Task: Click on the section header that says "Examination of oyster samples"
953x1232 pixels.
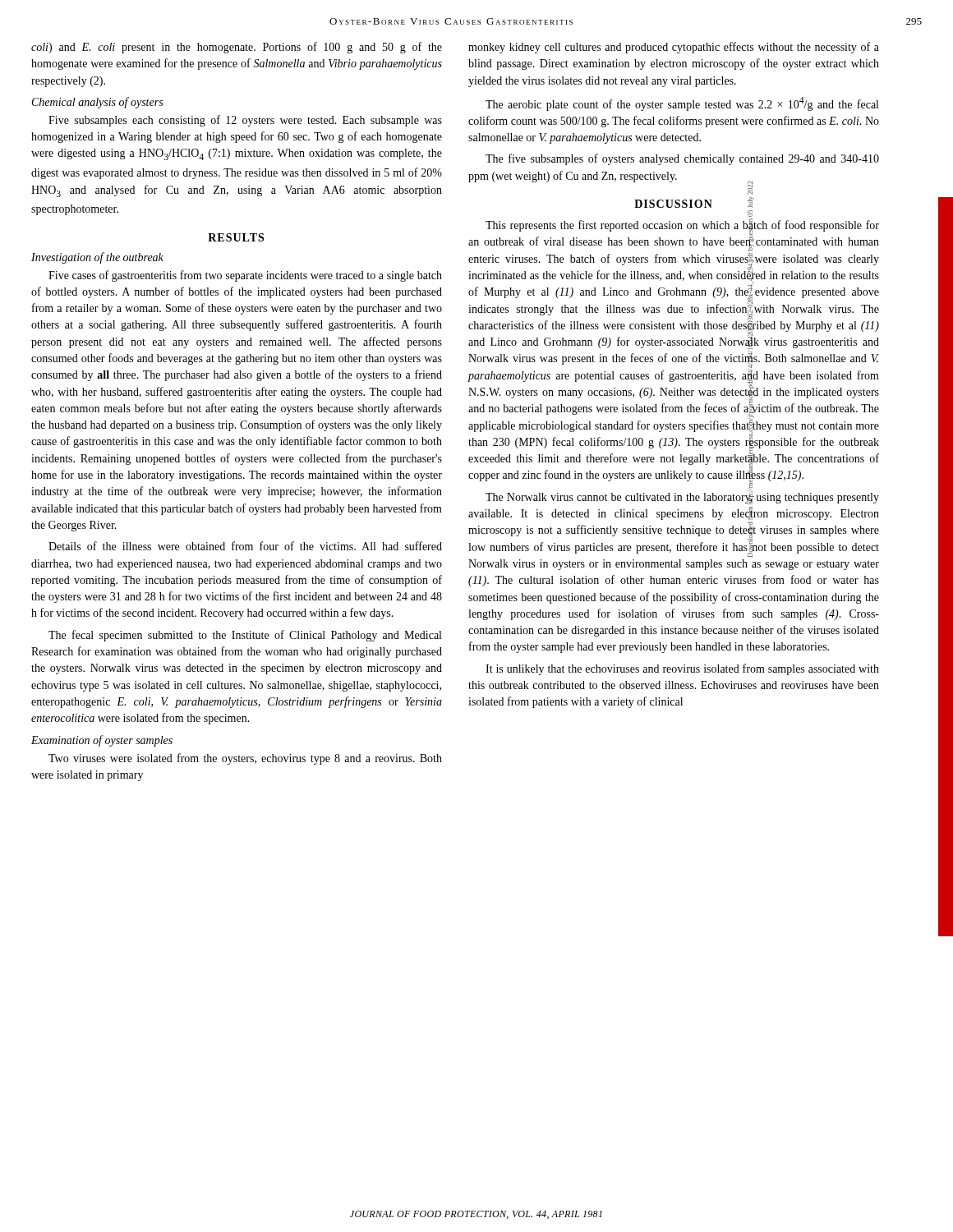Action: tap(102, 740)
